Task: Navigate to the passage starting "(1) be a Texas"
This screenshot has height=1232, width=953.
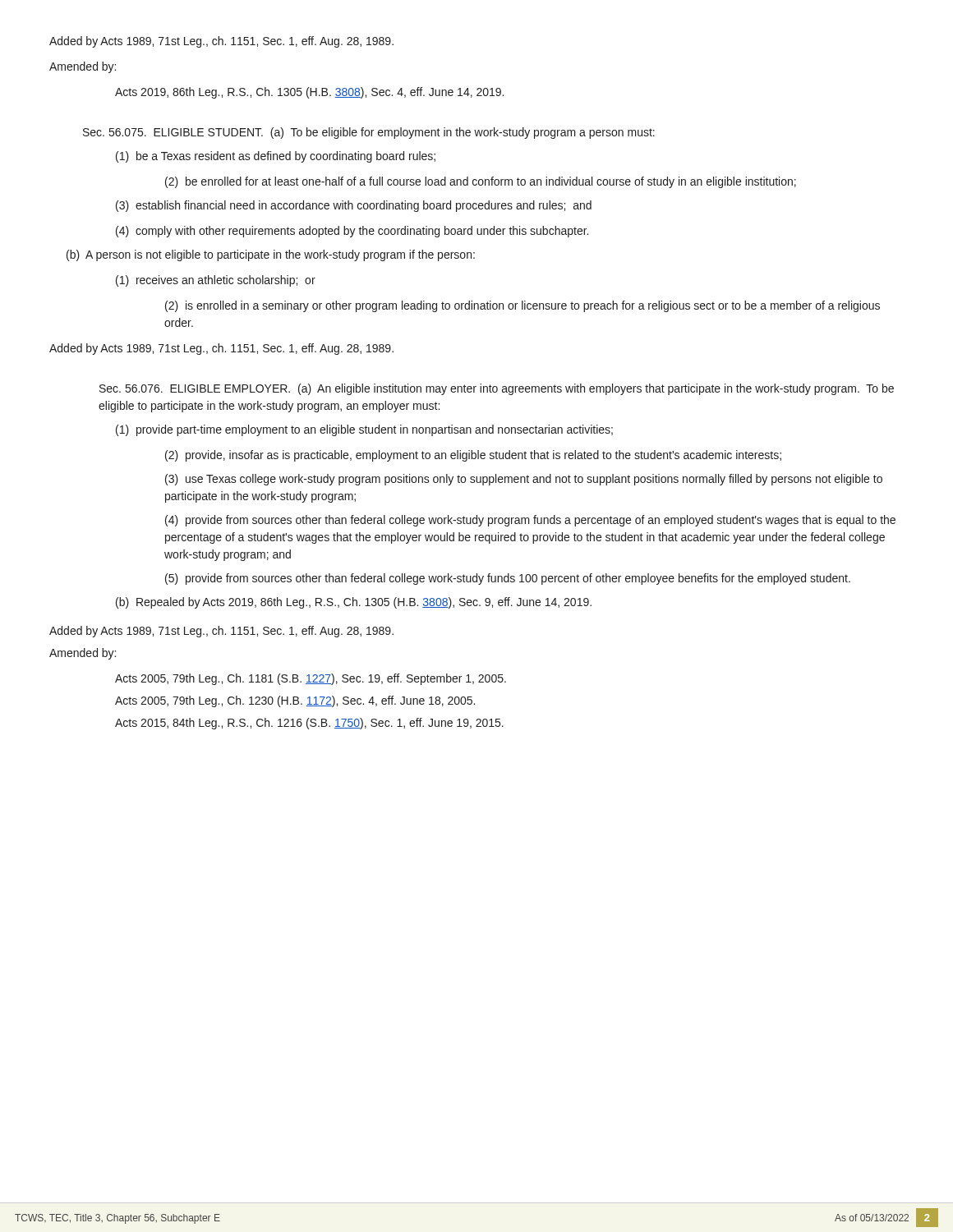Action: 276,157
